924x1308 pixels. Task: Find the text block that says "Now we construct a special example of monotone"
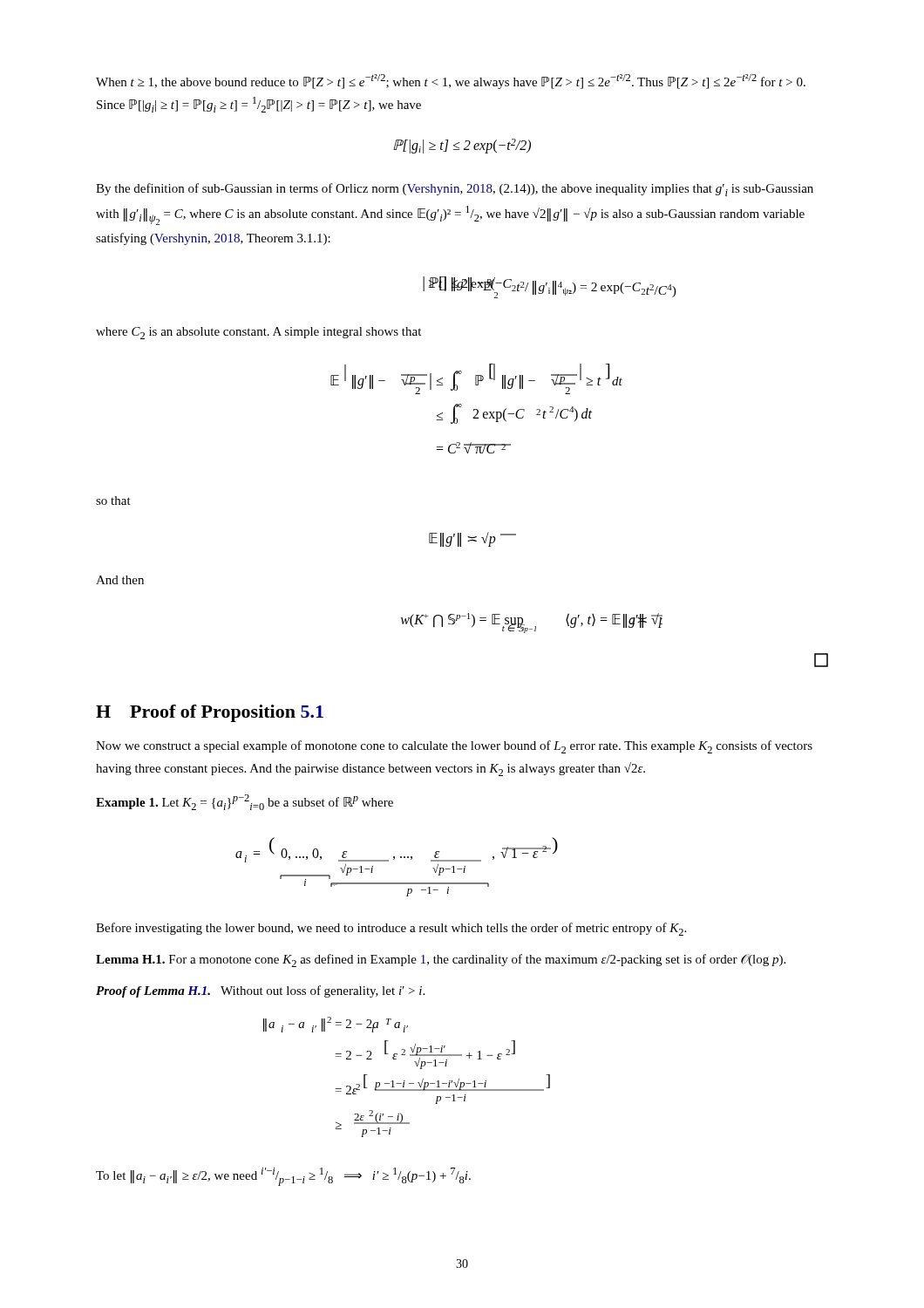click(454, 759)
